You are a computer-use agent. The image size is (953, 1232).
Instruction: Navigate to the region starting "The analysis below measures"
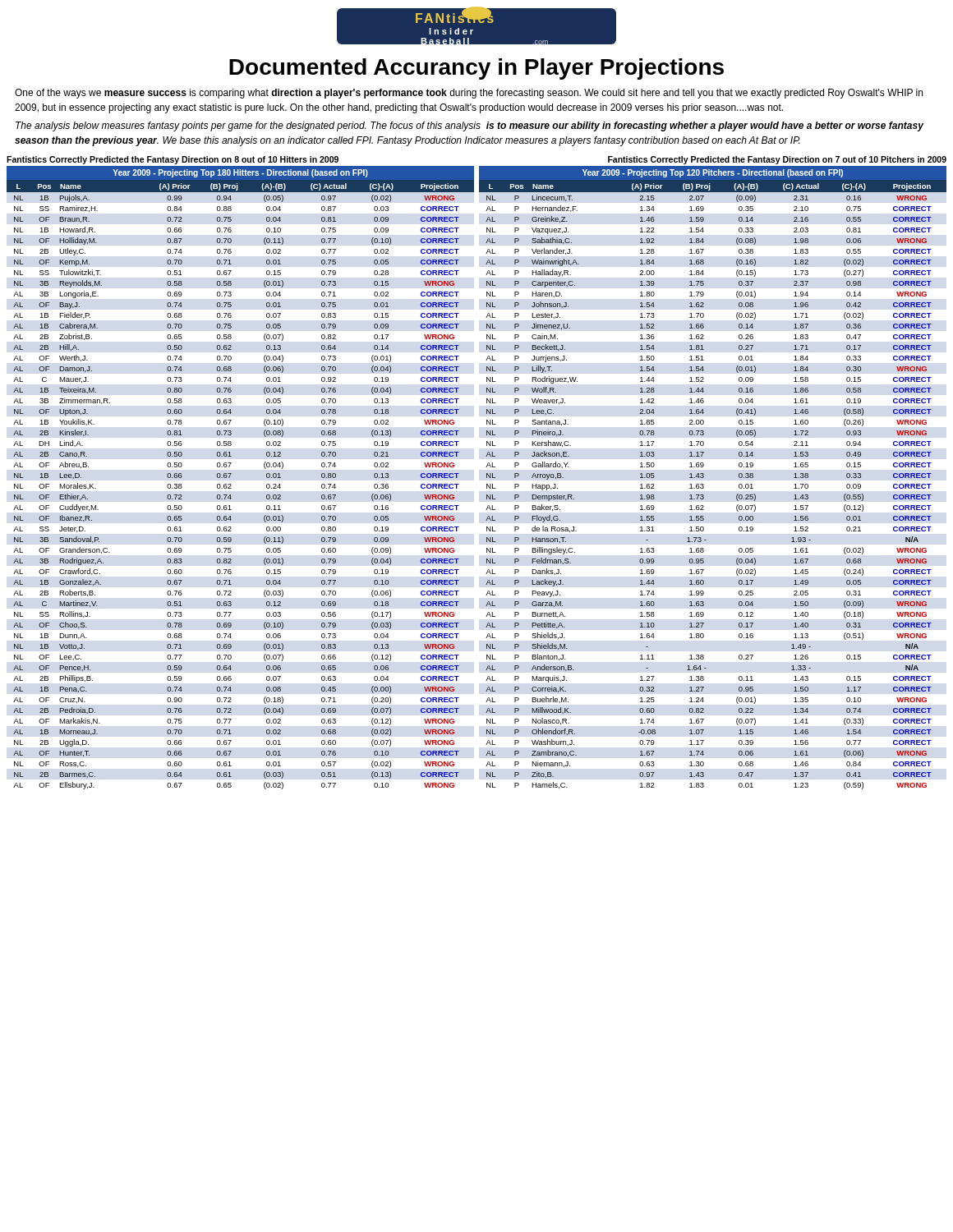469,133
